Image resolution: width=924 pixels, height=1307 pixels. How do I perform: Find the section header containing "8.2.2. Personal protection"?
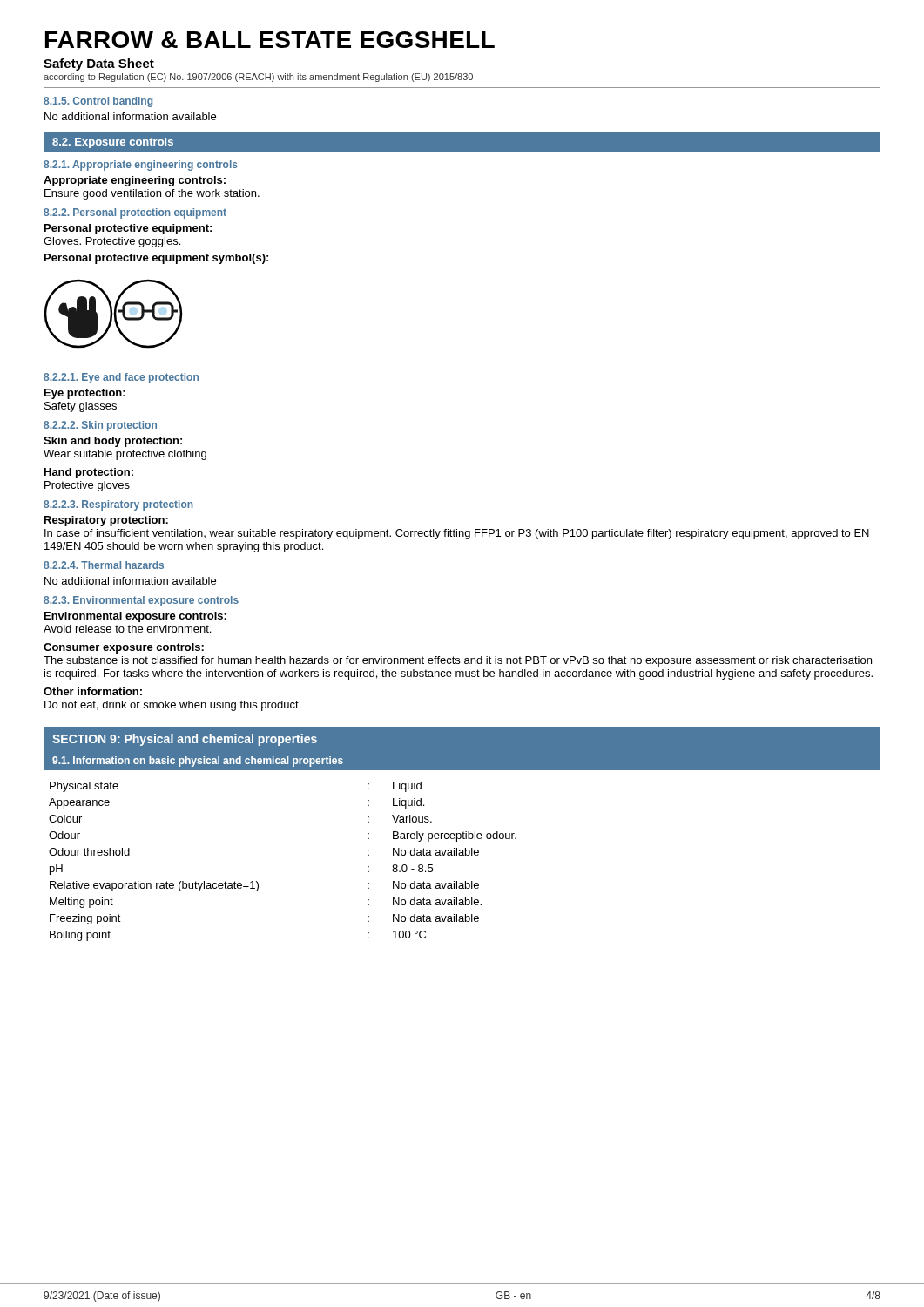[x=135, y=213]
